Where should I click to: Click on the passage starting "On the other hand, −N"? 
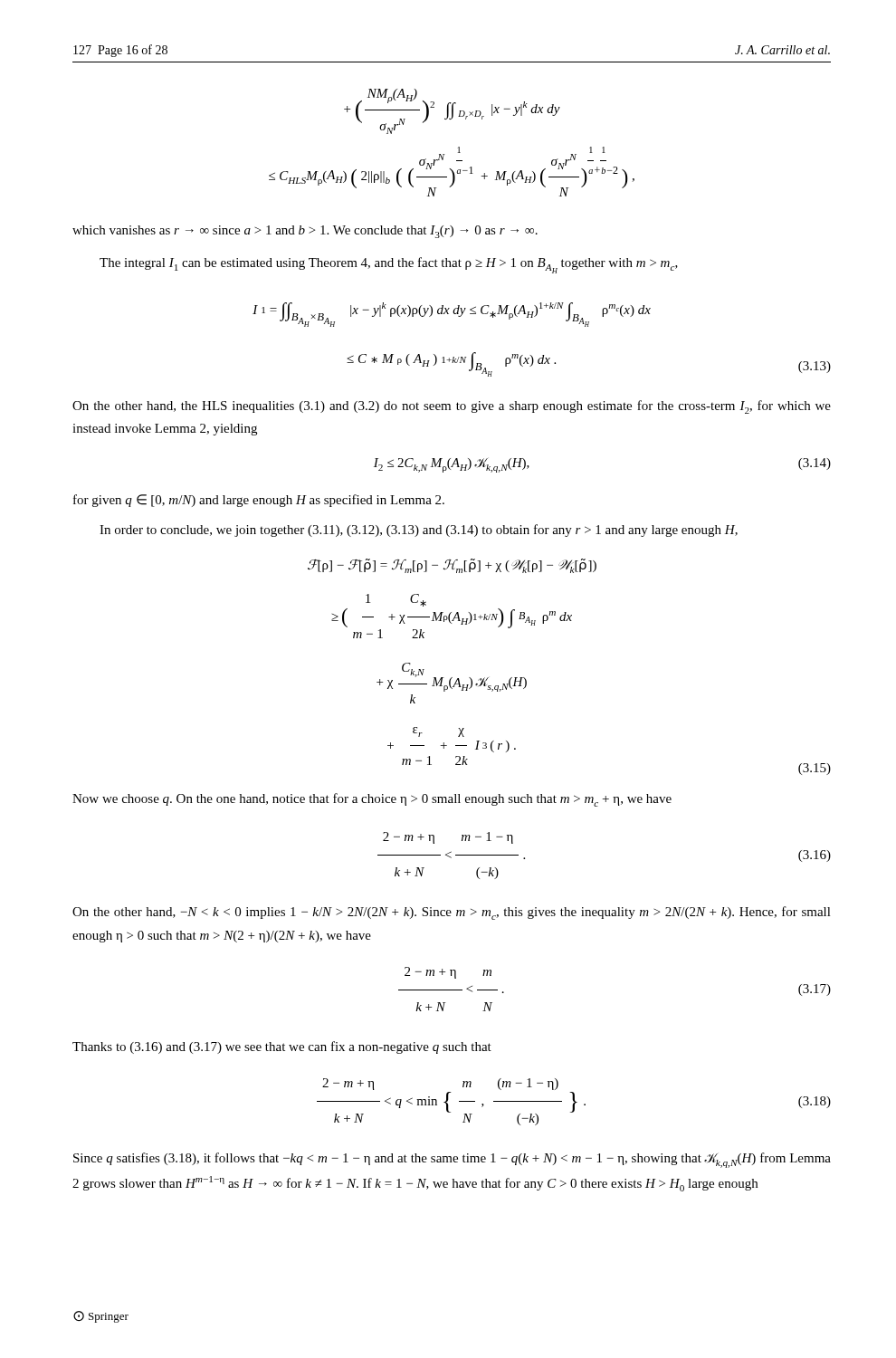click(452, 924)
